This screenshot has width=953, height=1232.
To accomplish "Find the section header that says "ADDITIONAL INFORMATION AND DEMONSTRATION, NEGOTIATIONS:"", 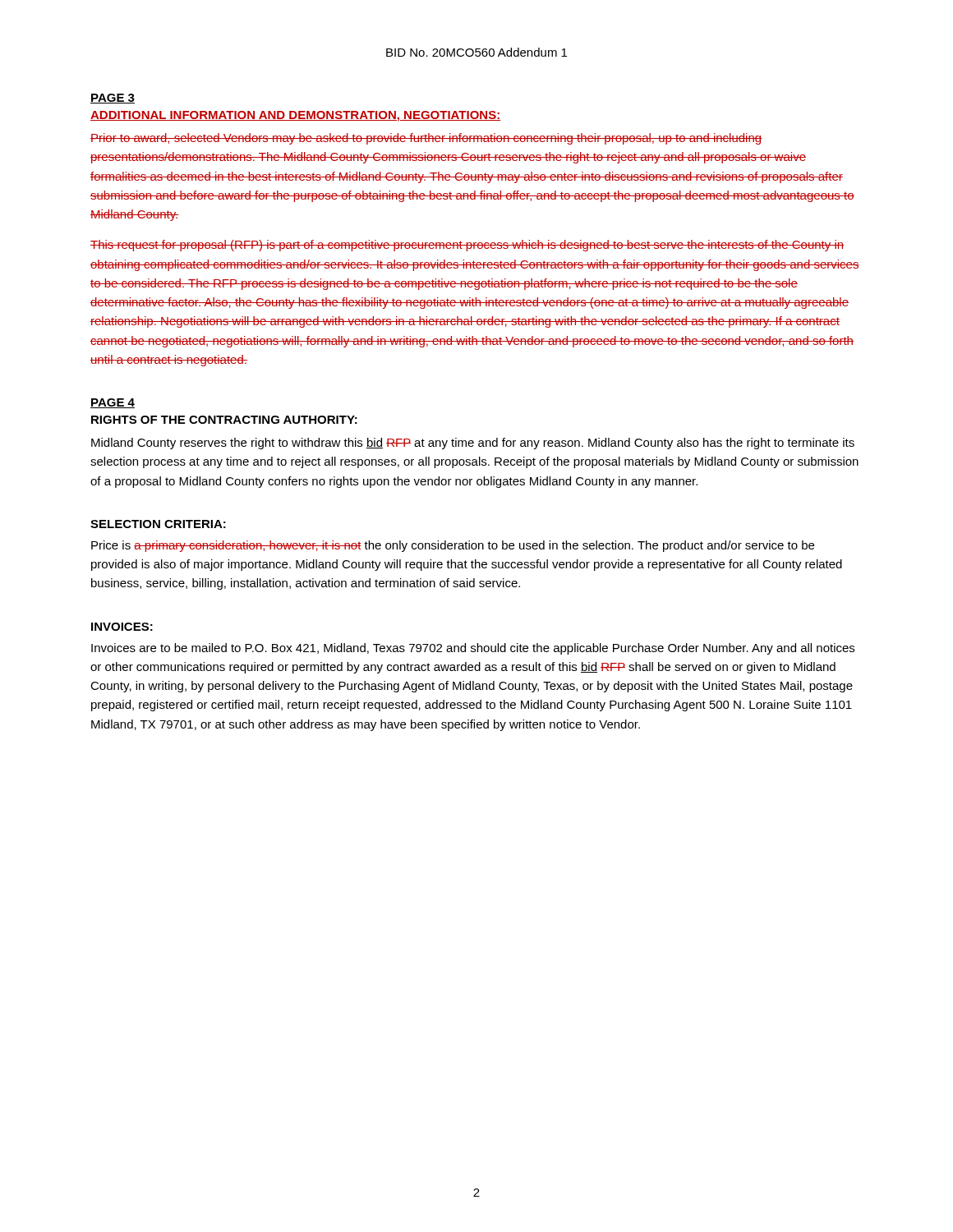I will [295, 115].
